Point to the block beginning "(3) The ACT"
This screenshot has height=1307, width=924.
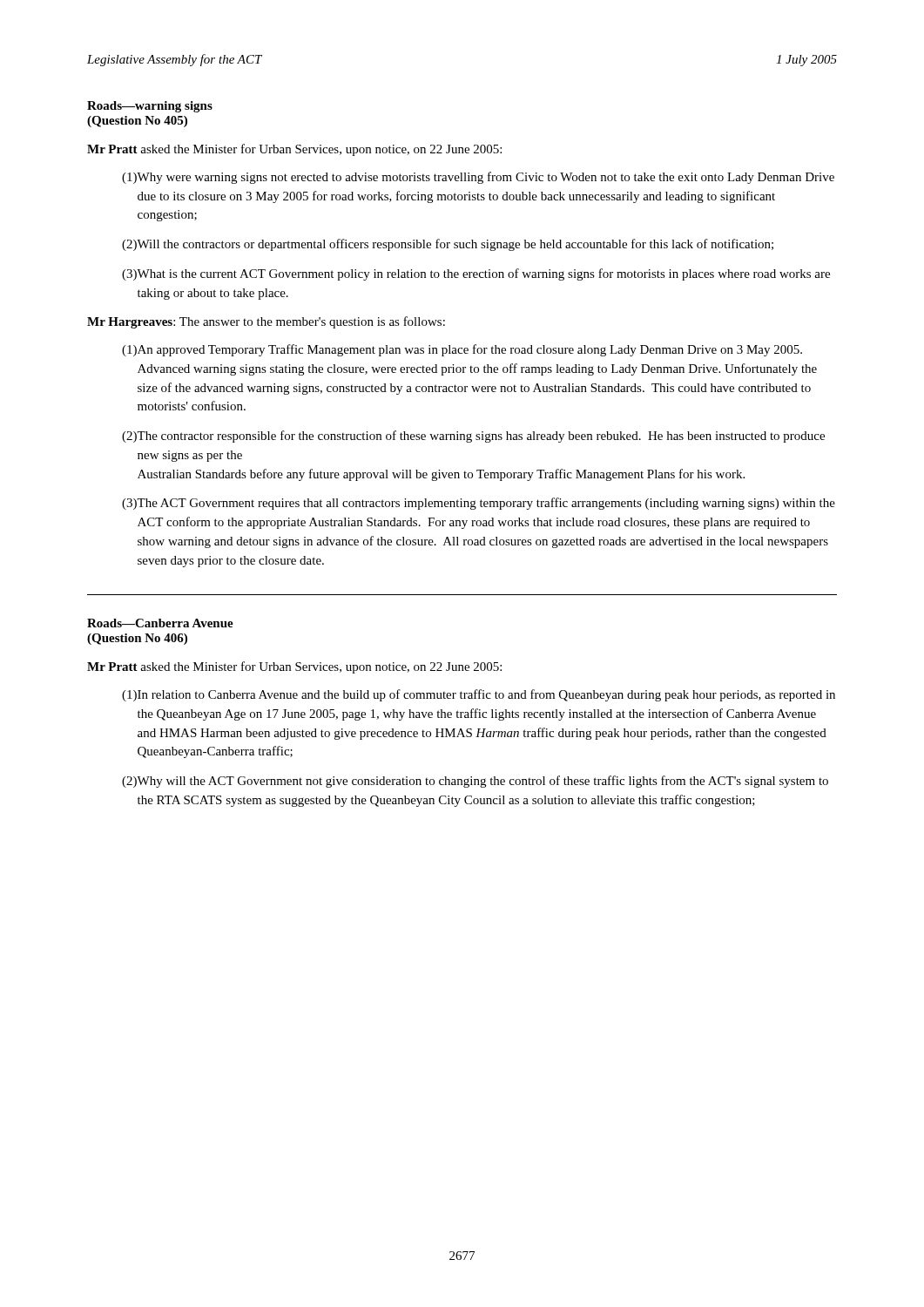coord(462,532)
